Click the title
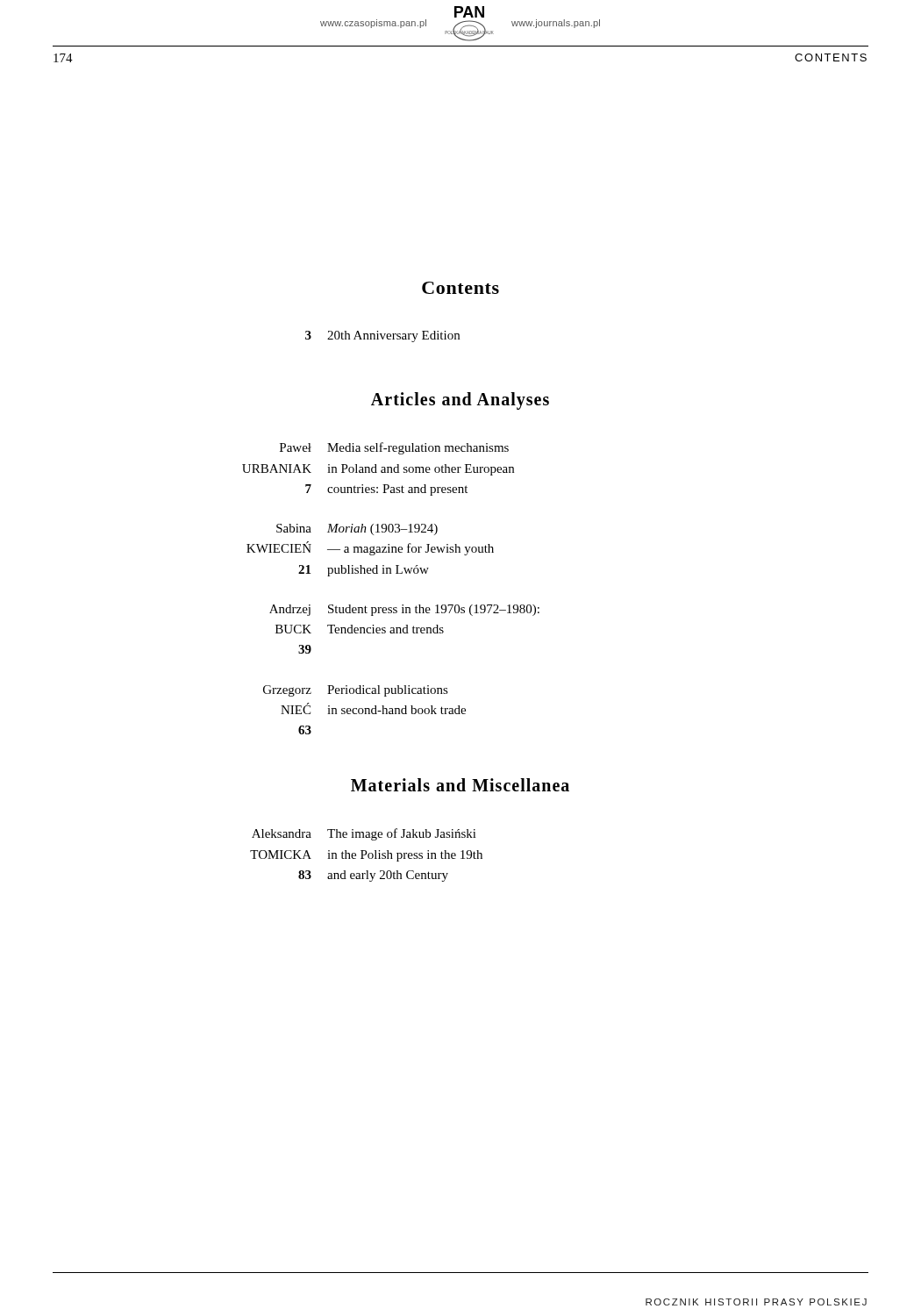This screenshot has width=921, height=1316. pyautogui.click(x=460, y=287)
